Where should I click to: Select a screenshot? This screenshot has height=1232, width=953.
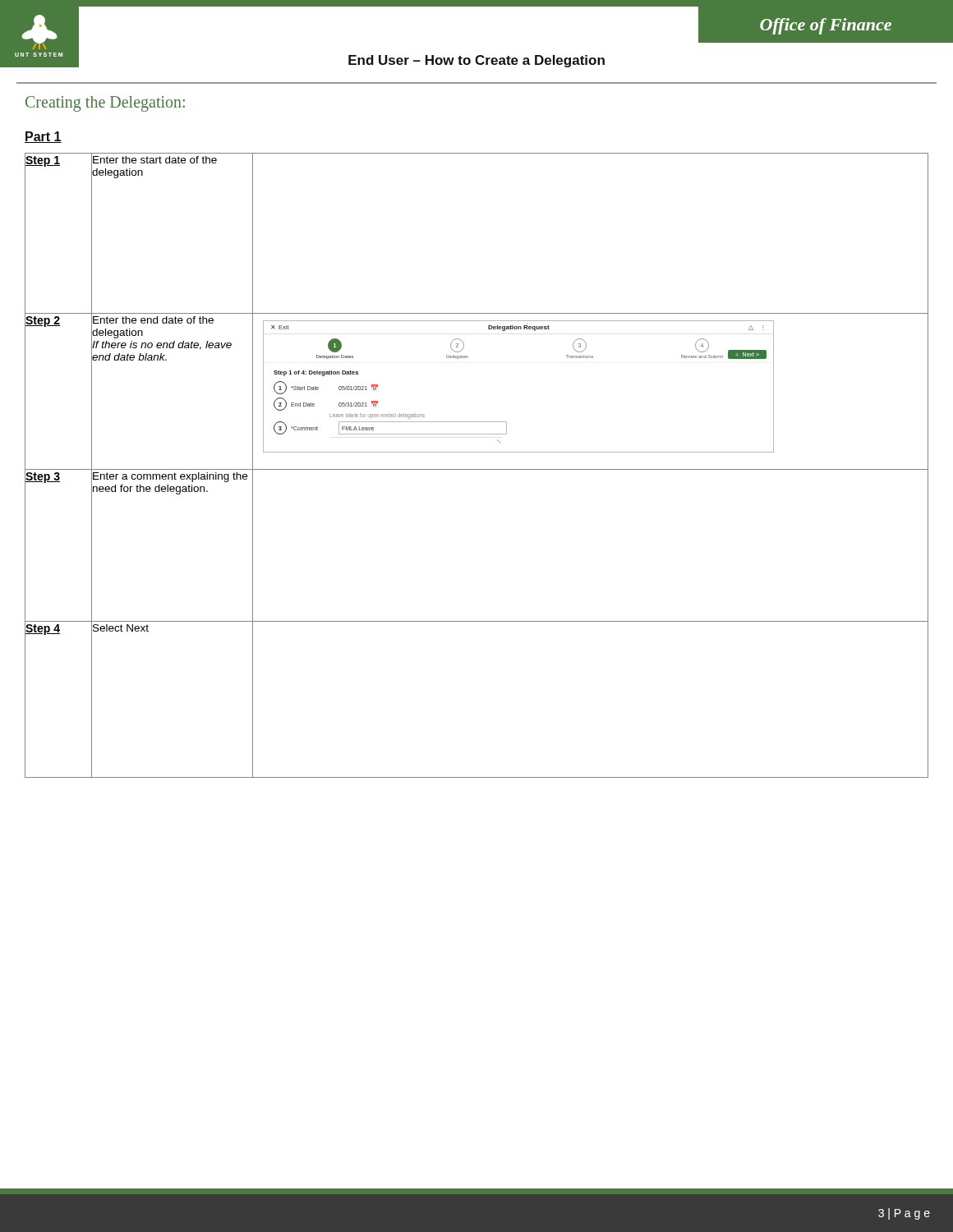point(590,386)
